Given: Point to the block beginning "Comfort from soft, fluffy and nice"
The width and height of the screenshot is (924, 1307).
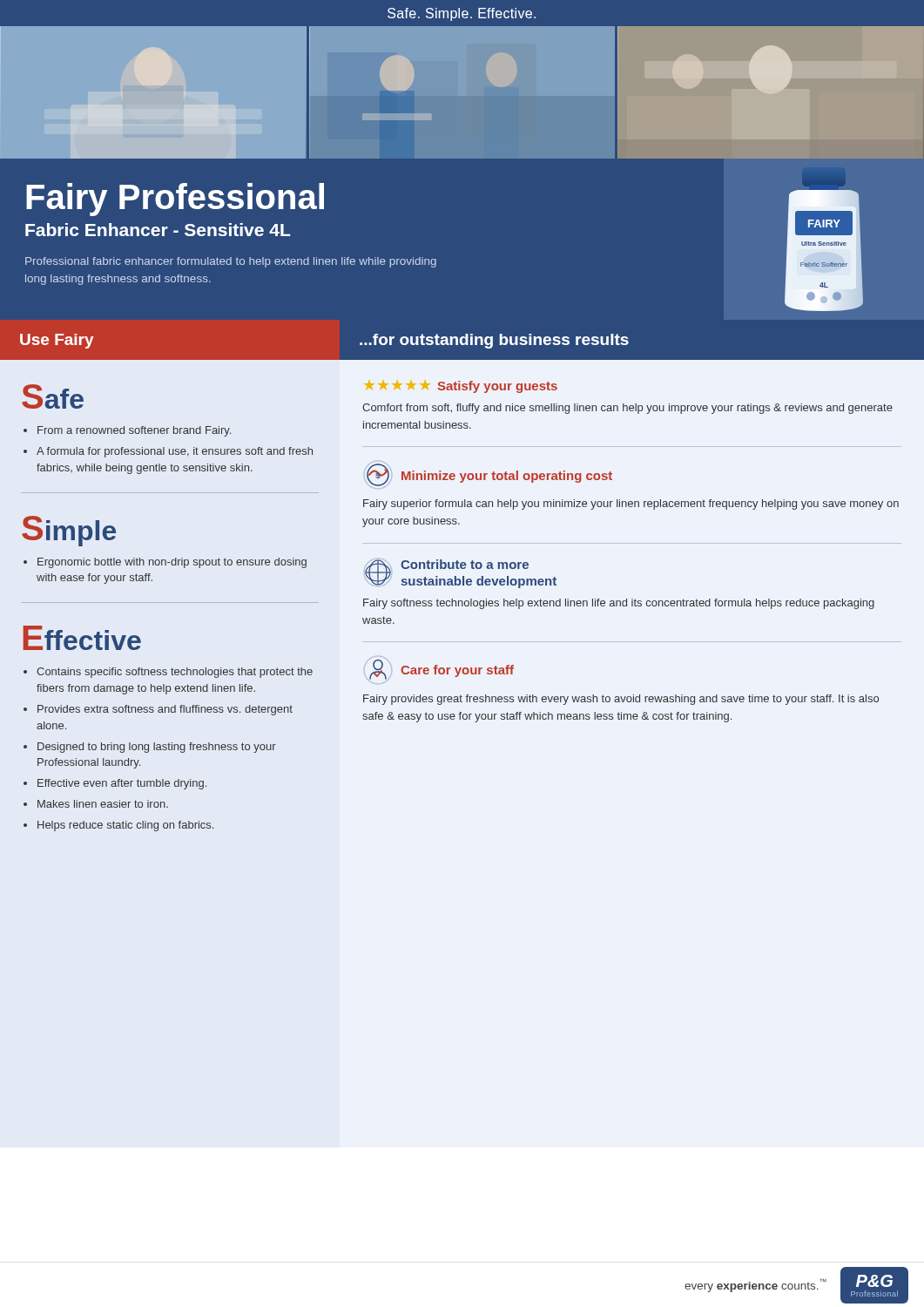Looking at the screenshot, I should pyautogui.click(x=627, y=416).
